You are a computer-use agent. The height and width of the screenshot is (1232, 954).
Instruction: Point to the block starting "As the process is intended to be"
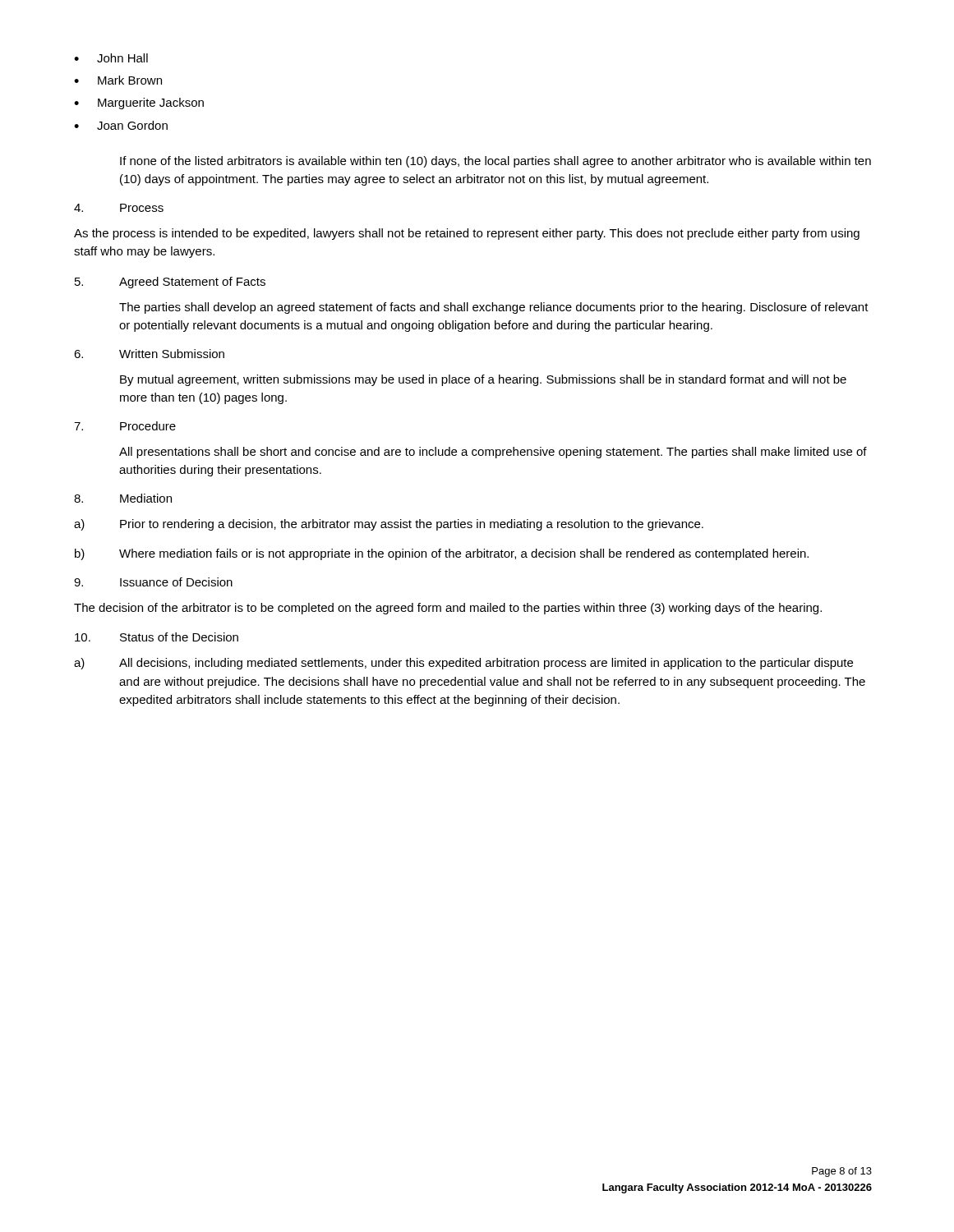click(x=467, y=242)
